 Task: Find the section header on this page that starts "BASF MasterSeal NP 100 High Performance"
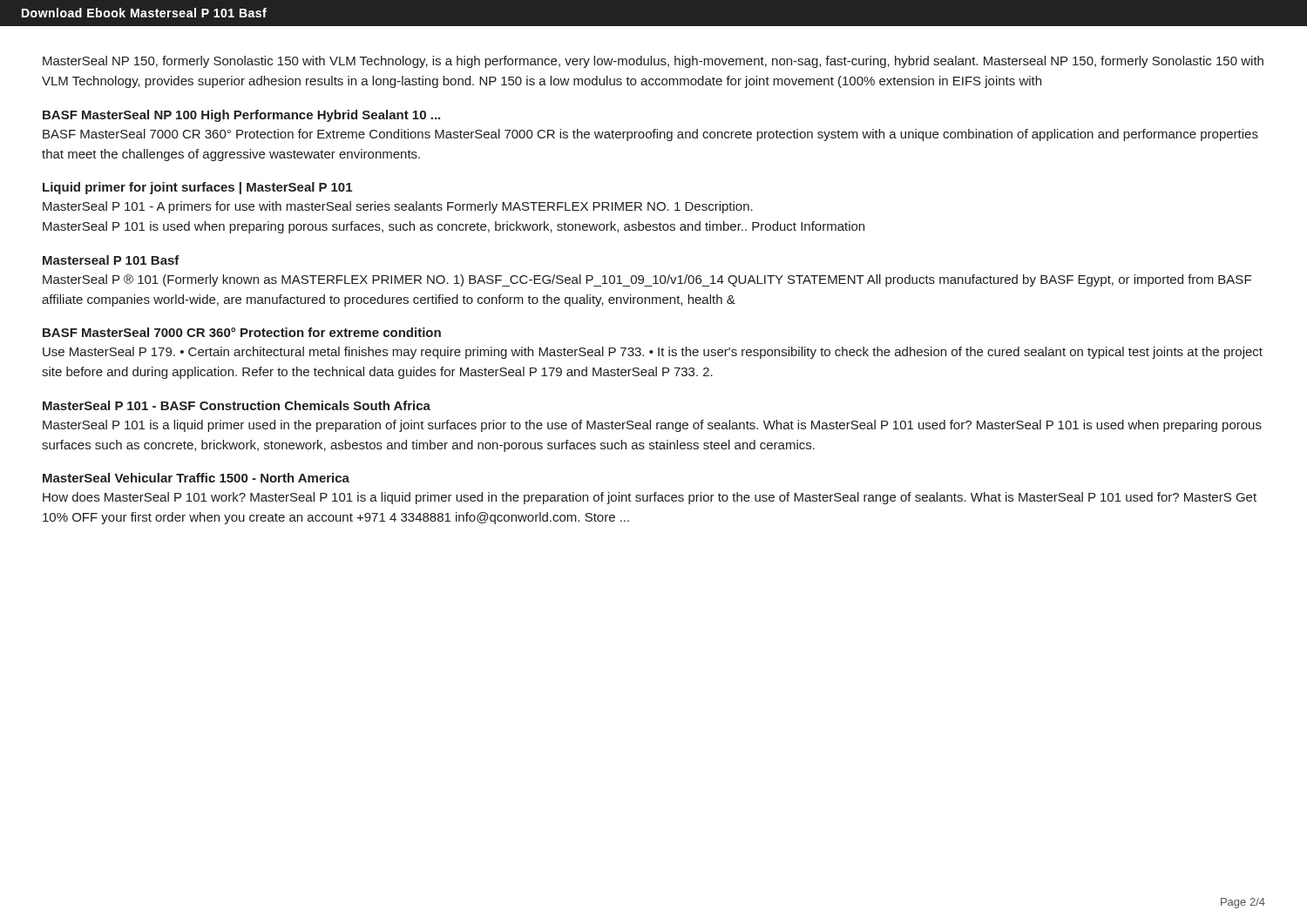coord(241,114)
